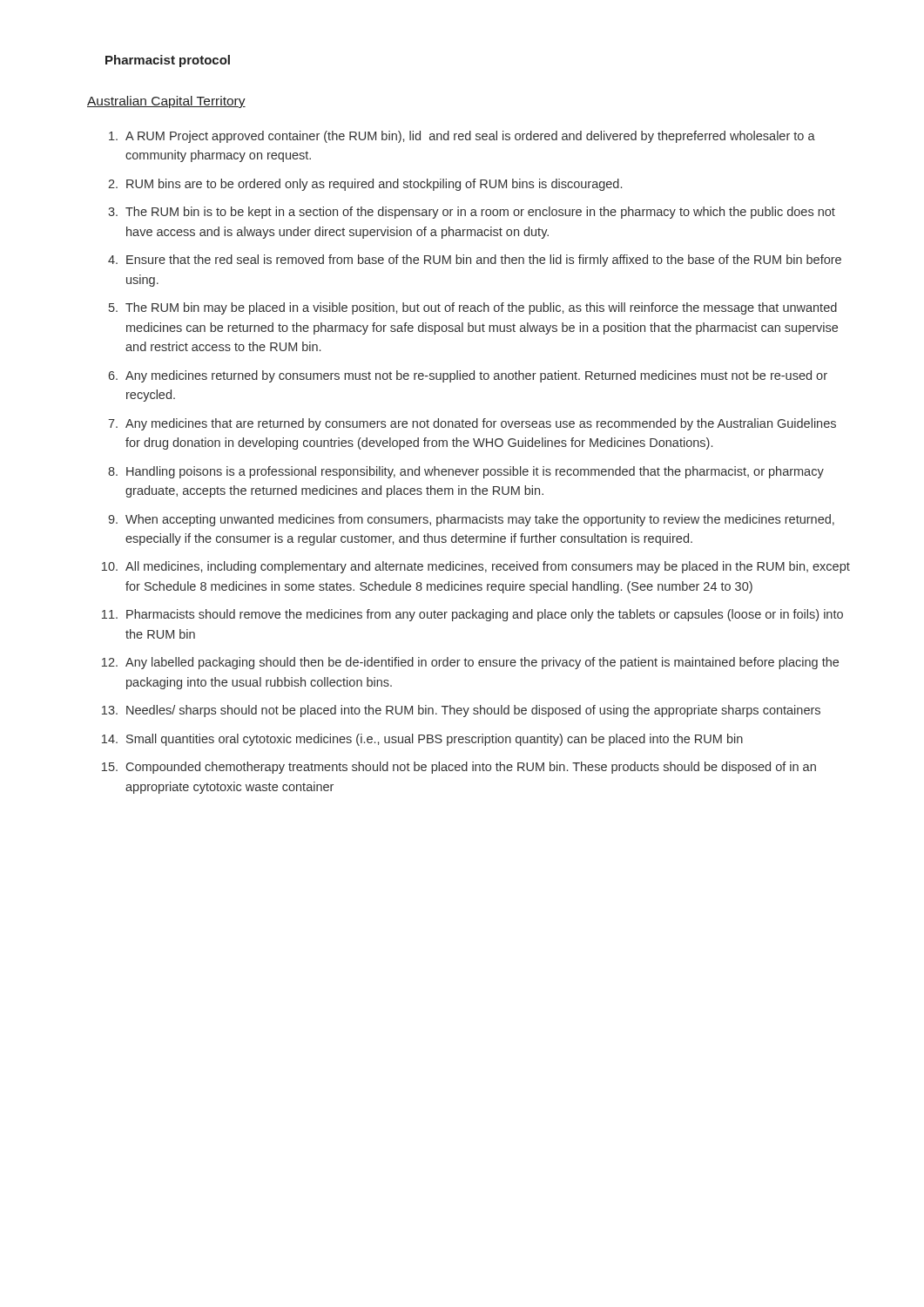The height and width of the screenshot is (1307, 924).
Task: Locate the passage starting "6. Any medicines returned by consumers"
Action: point(471,385)
